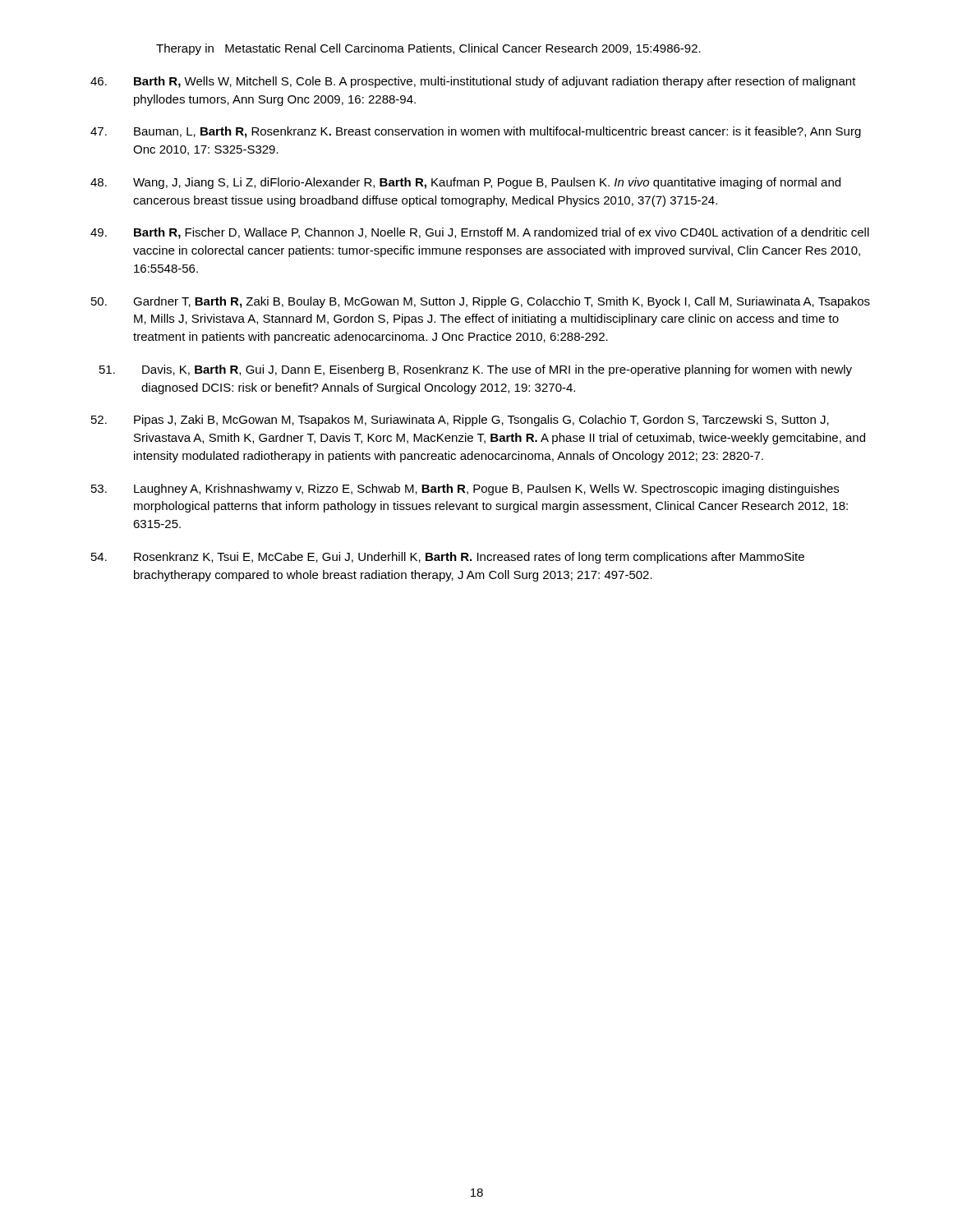Viewport: 953px width, 1232px height.
Task: Locate the list item containing "49. Barth R, Fischer D, Wallace P, Channon"
Action: tap(485, 250)
